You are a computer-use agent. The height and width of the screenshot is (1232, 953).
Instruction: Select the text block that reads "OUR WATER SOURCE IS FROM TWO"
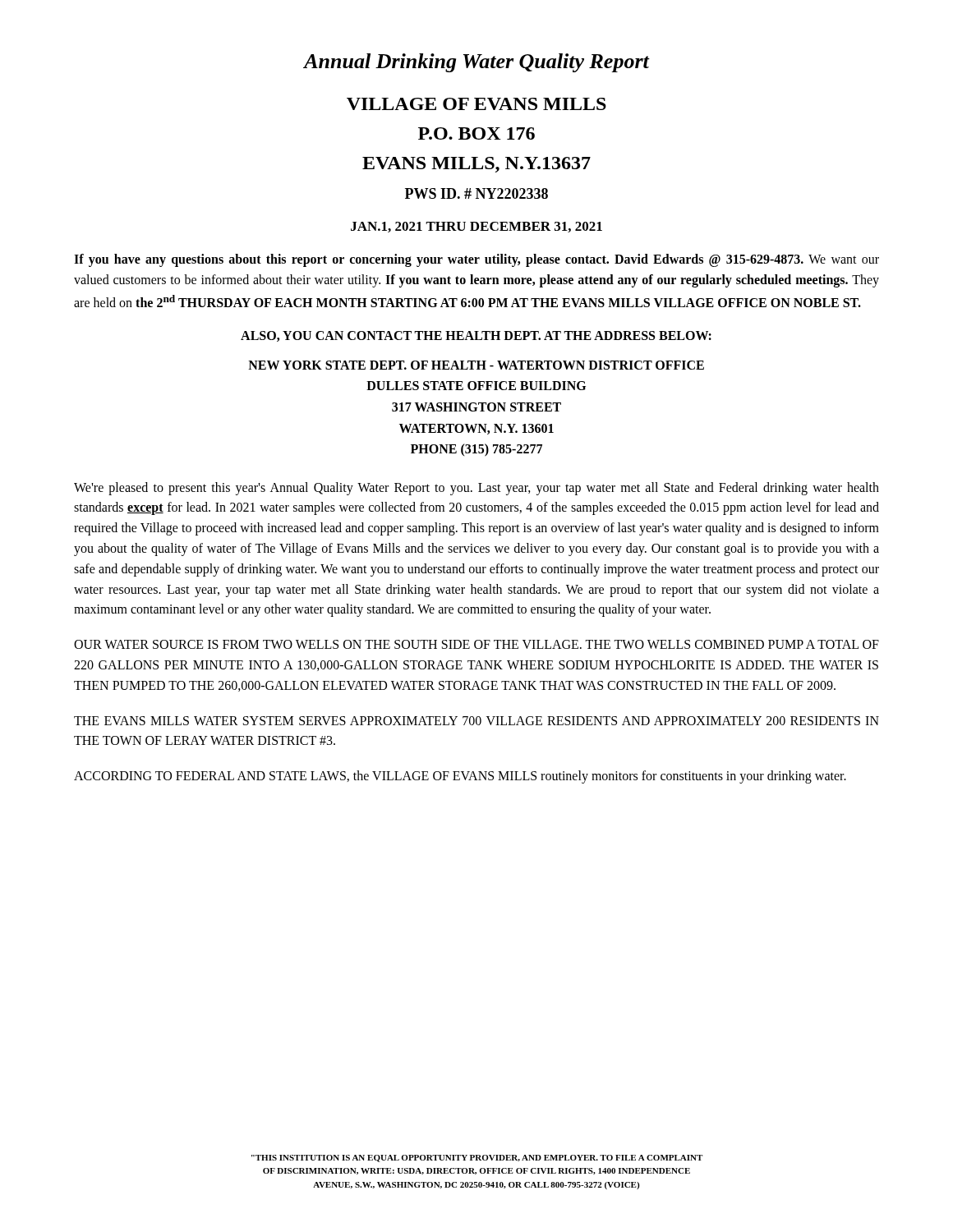476,665
